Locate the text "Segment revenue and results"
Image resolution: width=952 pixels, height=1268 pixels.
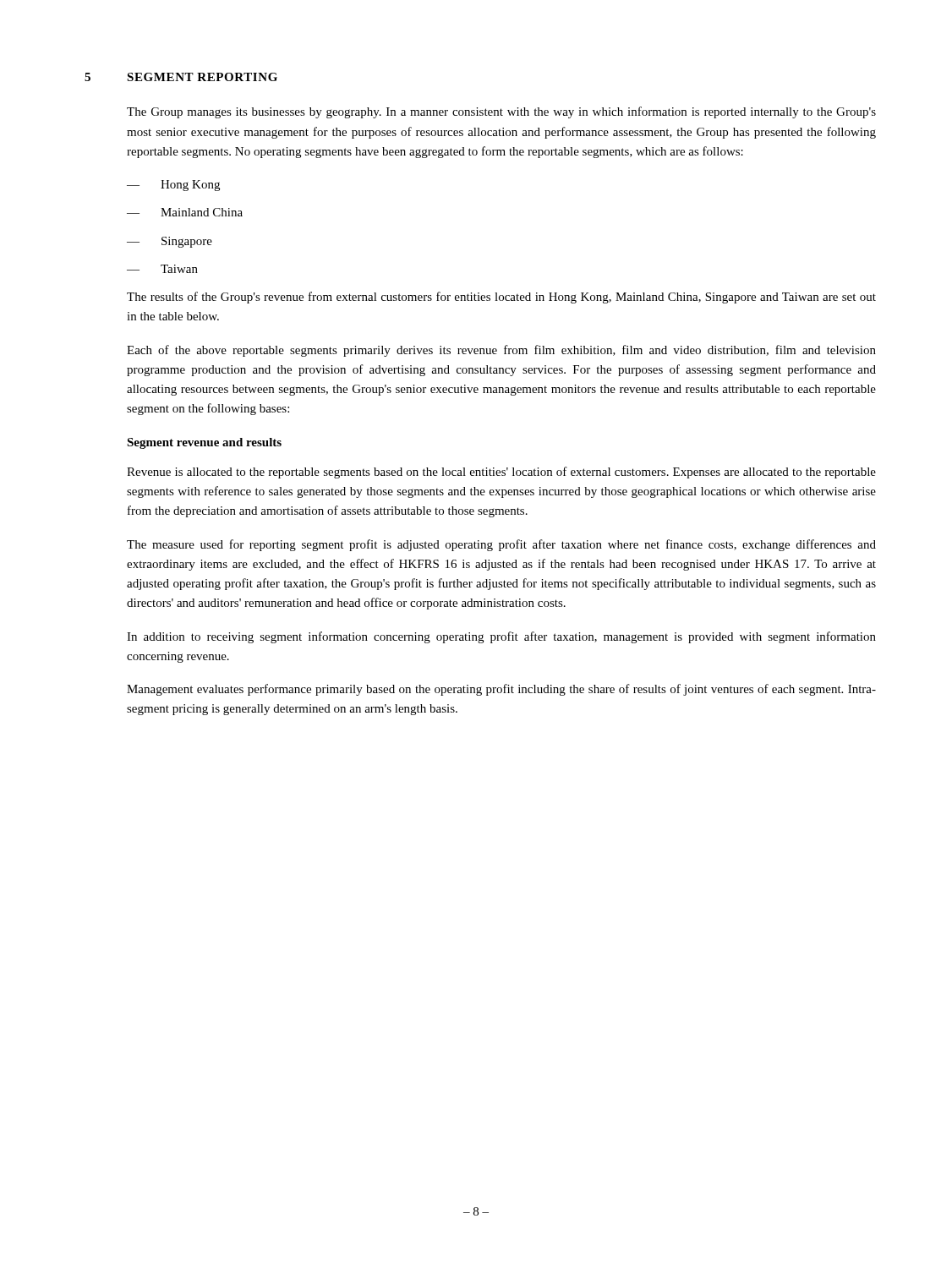204,442
